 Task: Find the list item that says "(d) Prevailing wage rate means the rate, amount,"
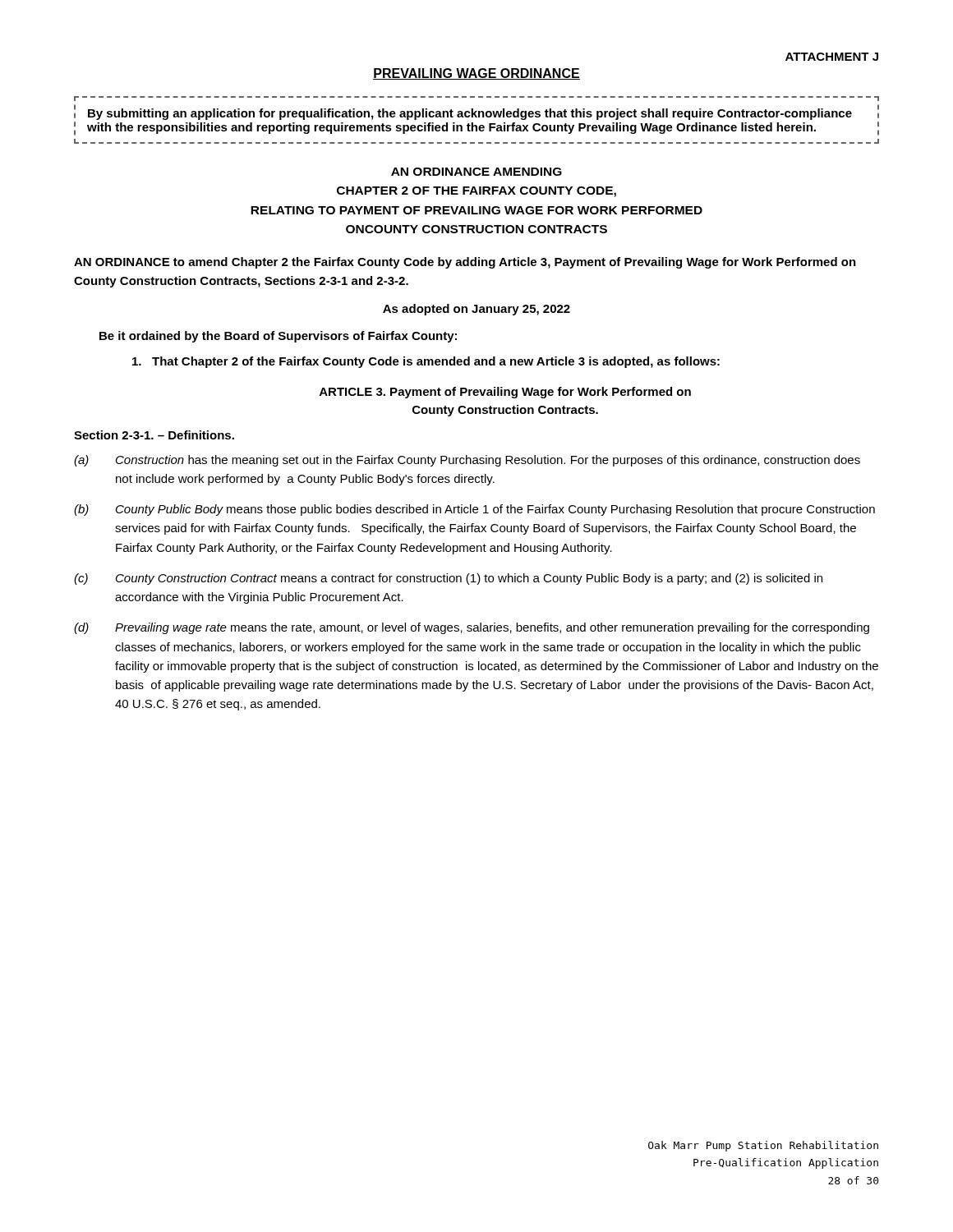(x=476, y=666)
